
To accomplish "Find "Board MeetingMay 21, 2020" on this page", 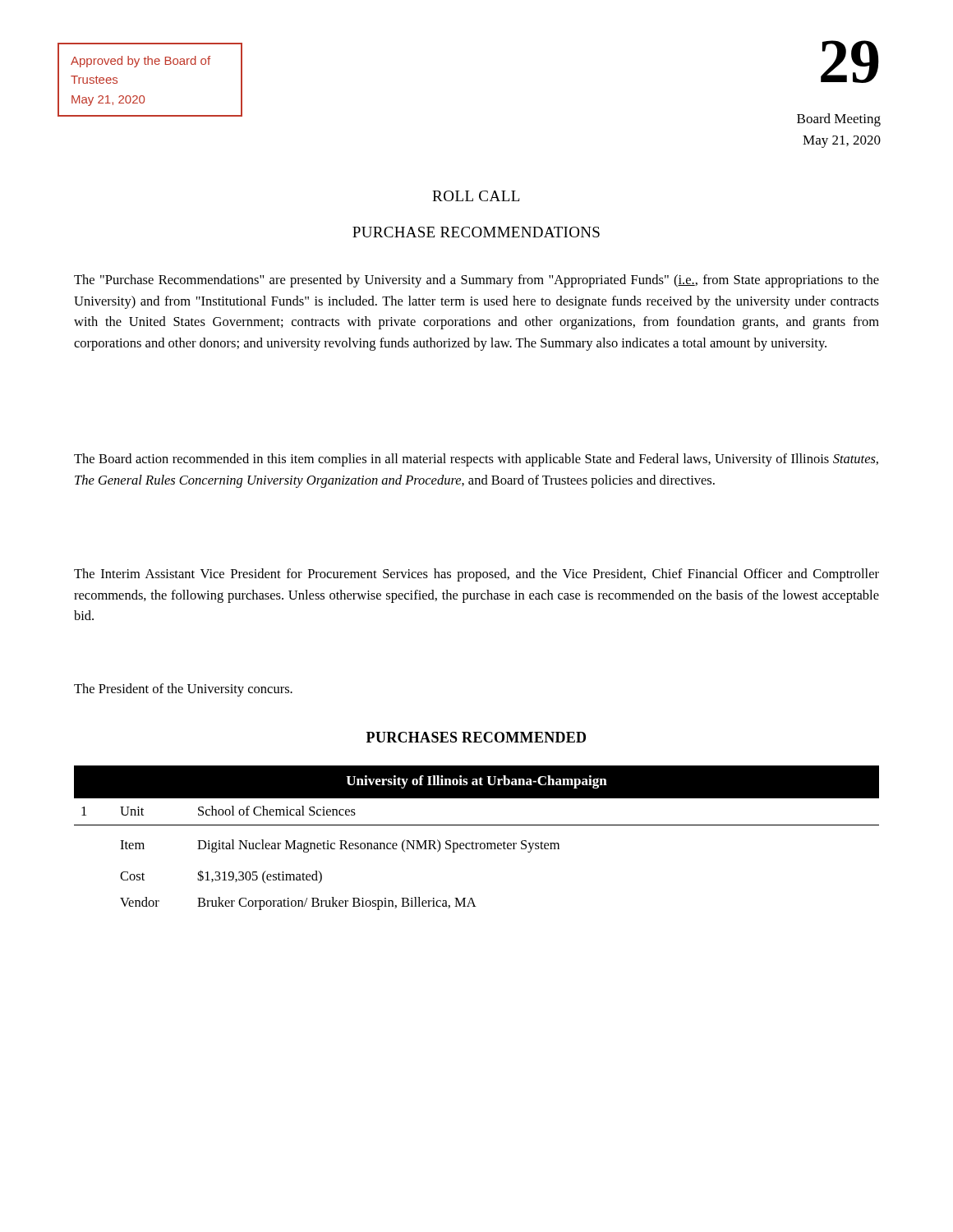I will [839, 129].
